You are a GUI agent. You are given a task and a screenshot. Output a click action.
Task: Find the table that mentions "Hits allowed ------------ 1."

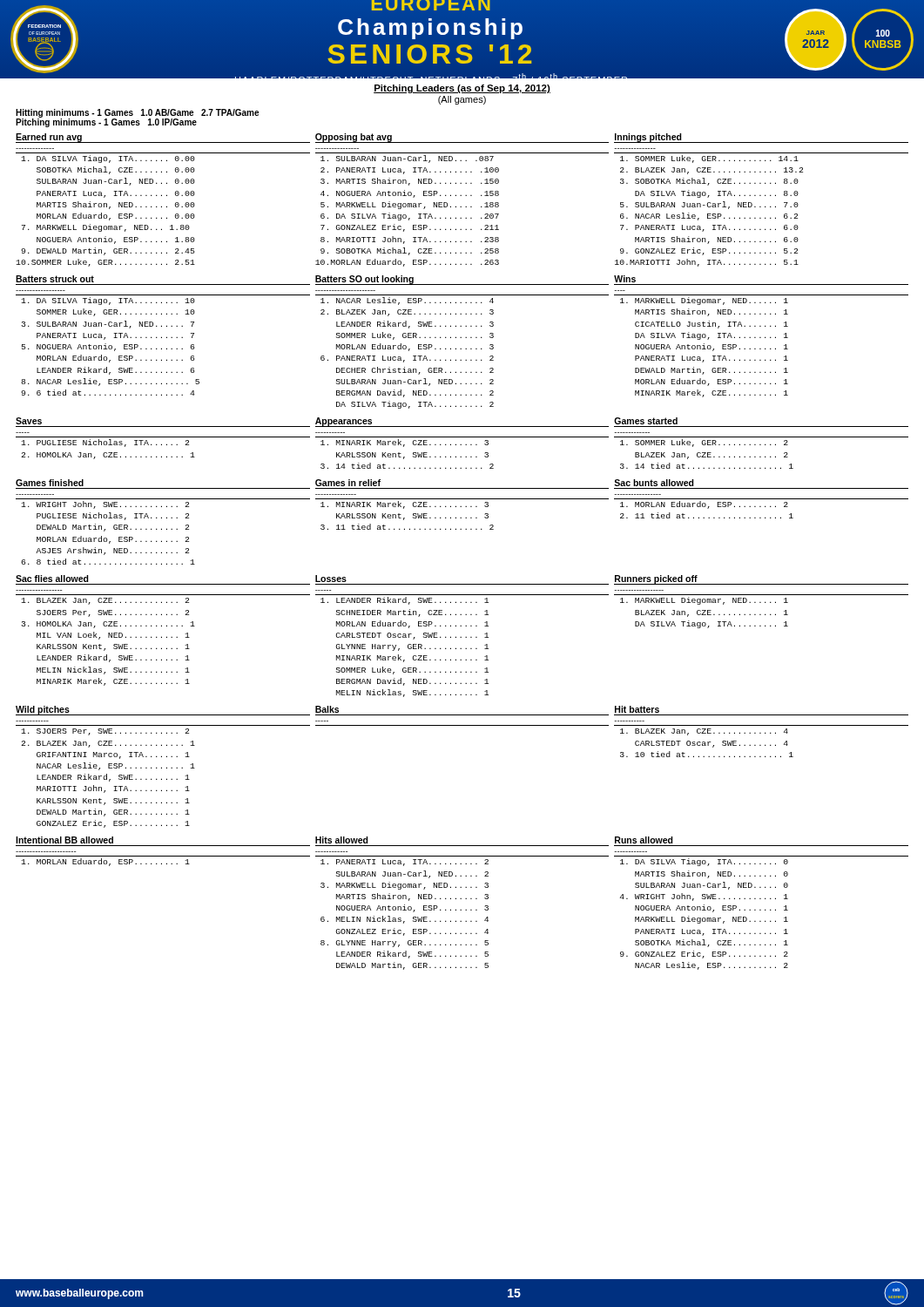click(x=462, y=903)
